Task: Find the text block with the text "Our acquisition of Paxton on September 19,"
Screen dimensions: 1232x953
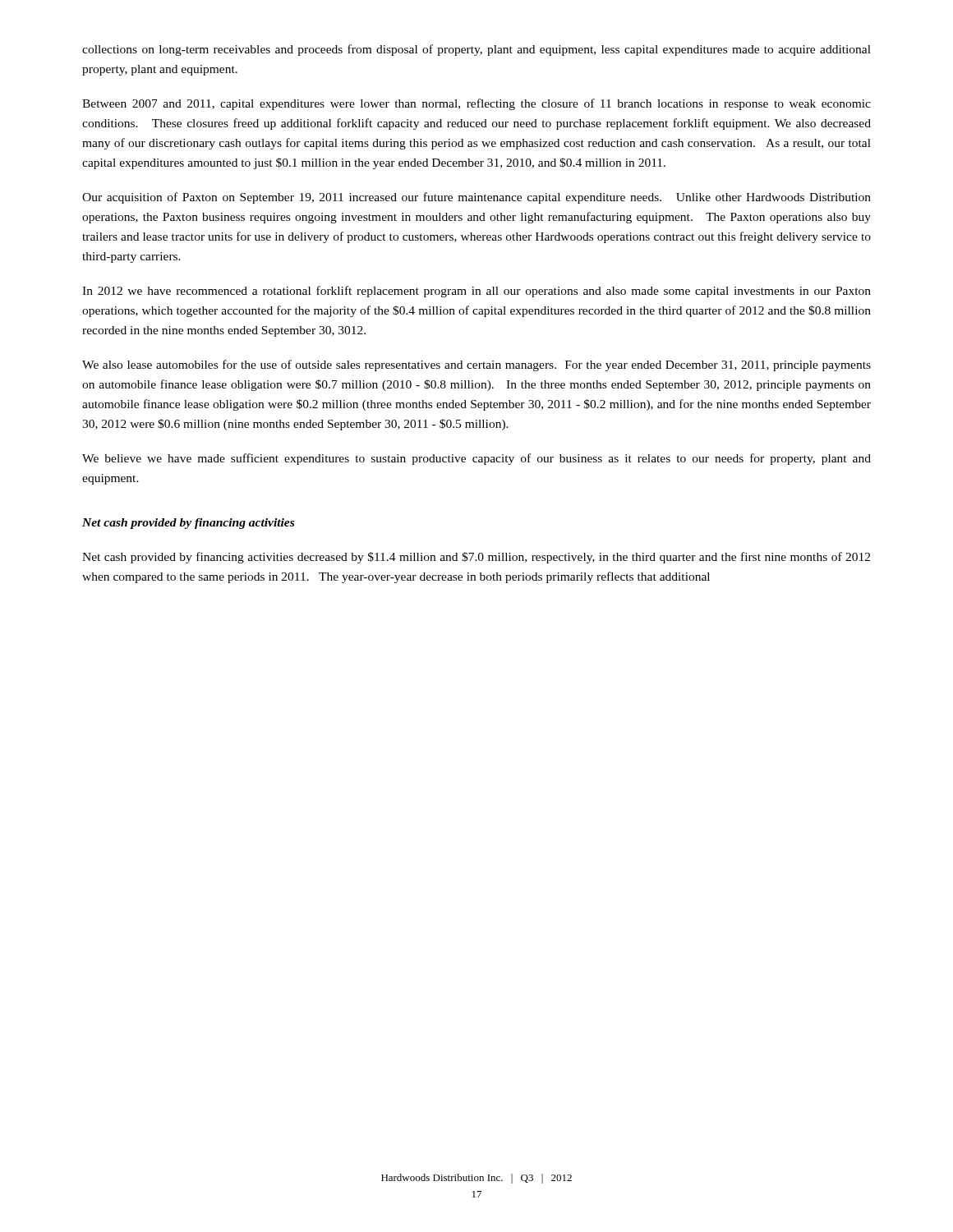Action: [476, 226]
